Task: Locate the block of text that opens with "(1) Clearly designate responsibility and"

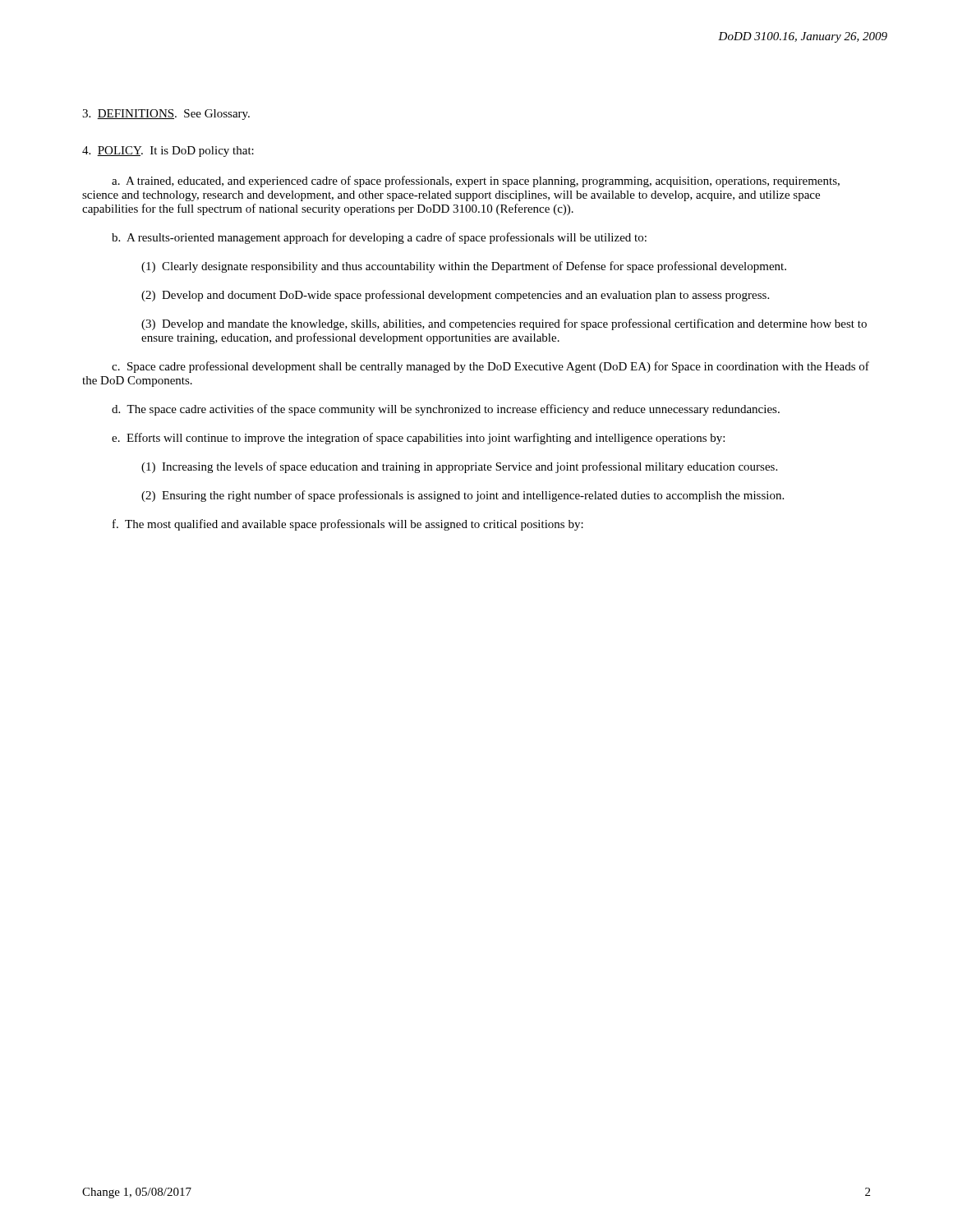Action: coord(464,266)
